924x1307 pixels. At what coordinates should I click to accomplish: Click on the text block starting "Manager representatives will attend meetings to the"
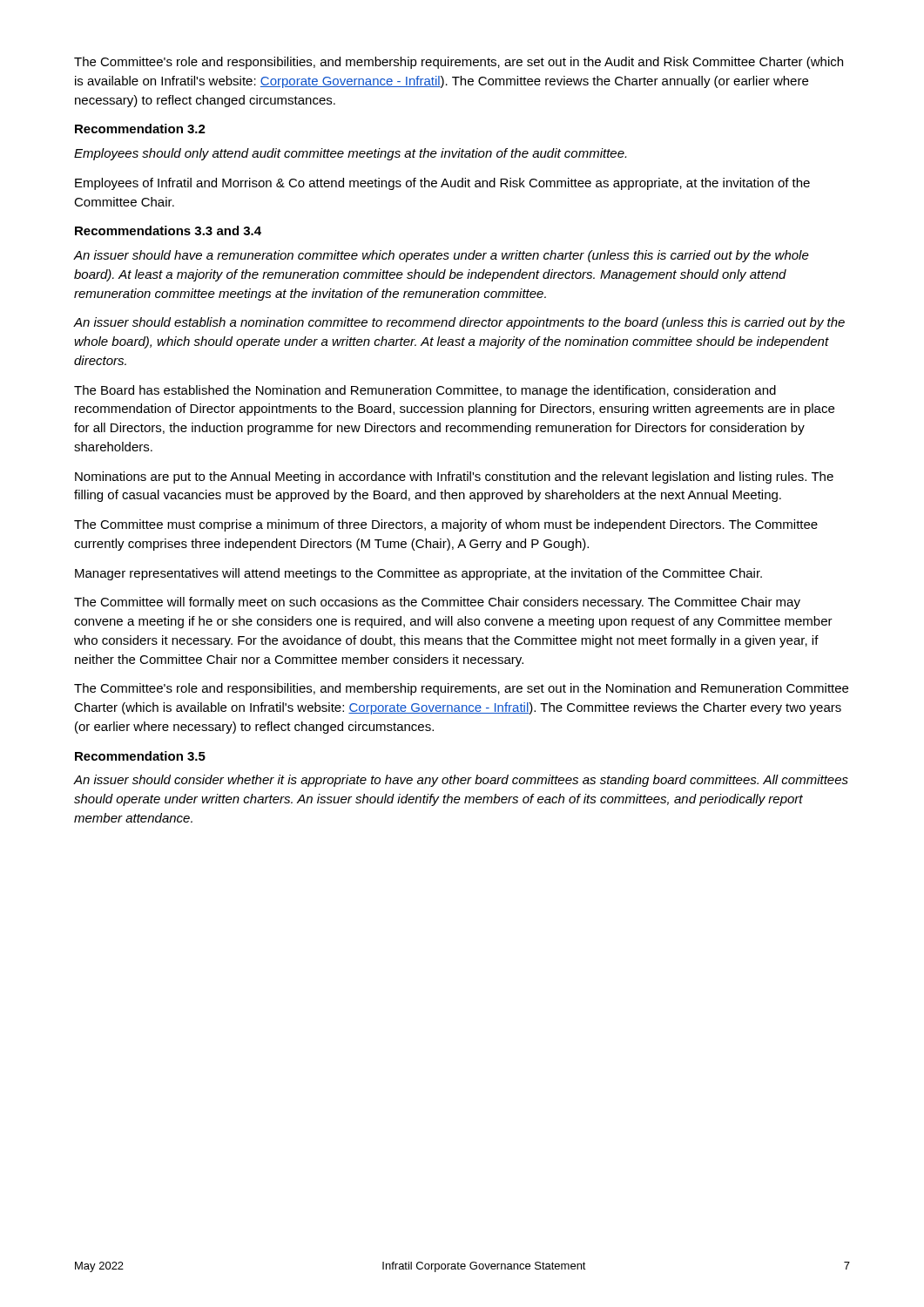[x=462, y=573]
